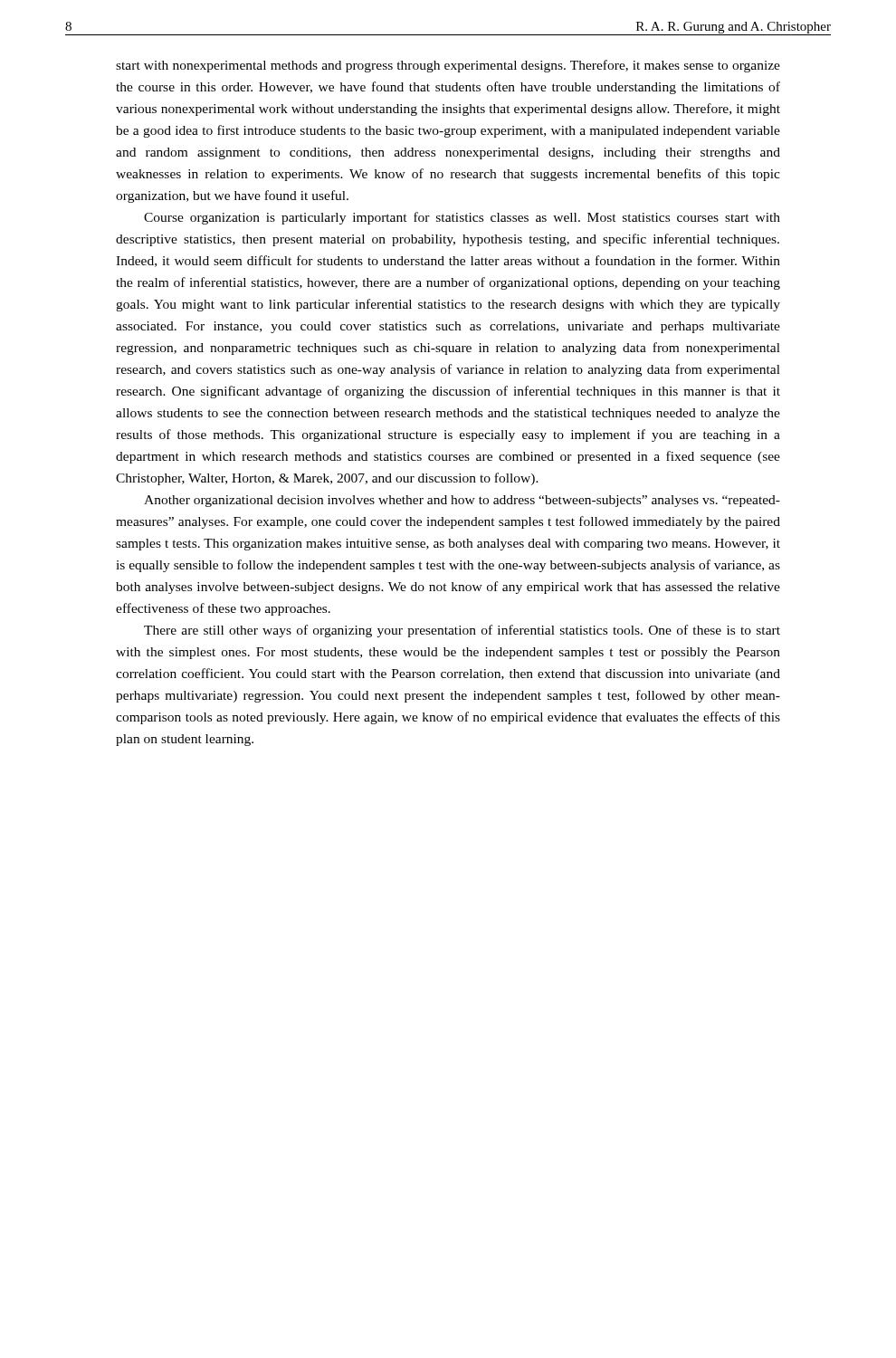896x1358 pixels.
Task: Point to the text block starting "There are still"
Action: pos(448,685)
